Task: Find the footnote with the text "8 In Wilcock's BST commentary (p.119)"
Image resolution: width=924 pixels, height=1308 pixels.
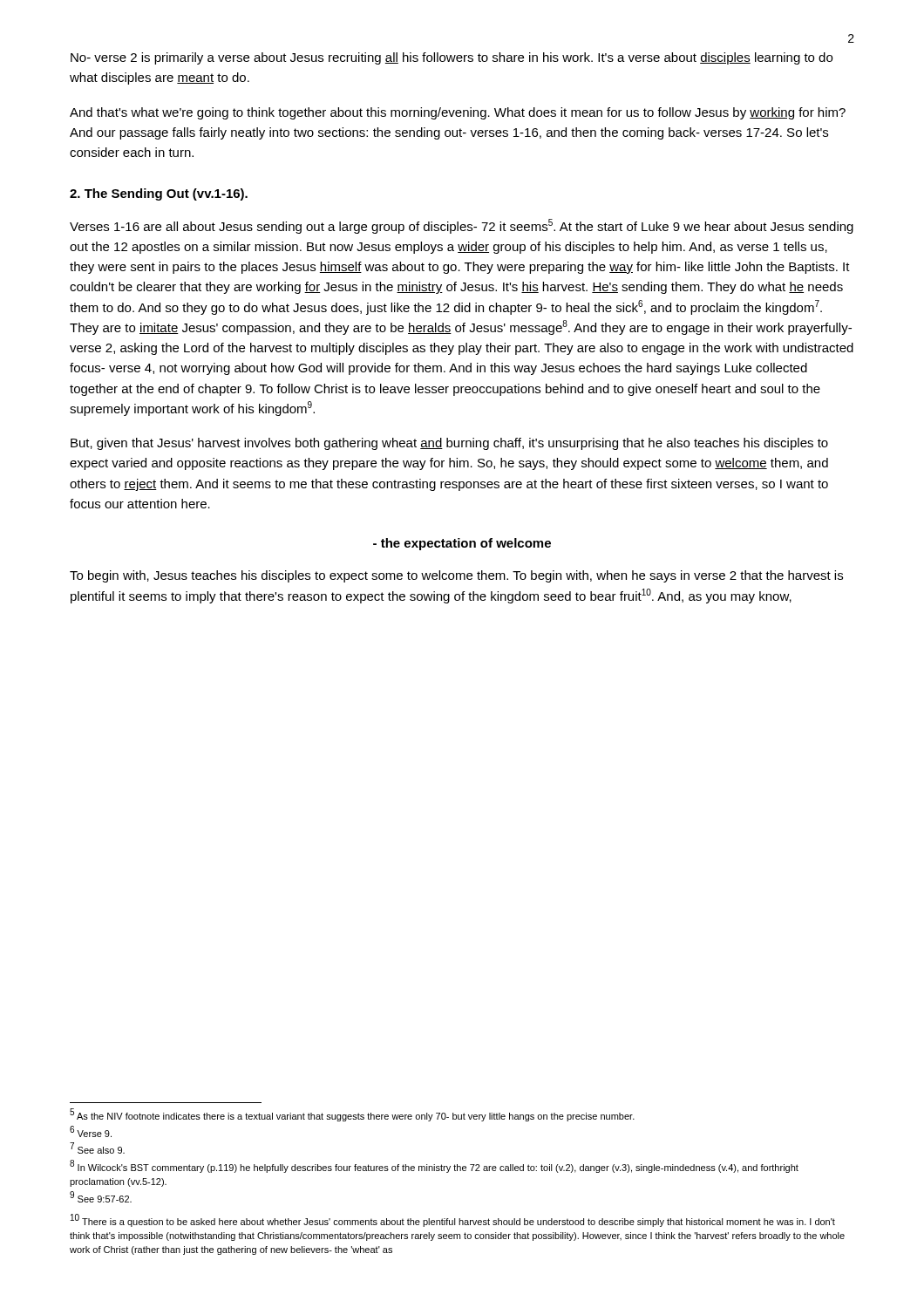Action: click(434, 1174)
